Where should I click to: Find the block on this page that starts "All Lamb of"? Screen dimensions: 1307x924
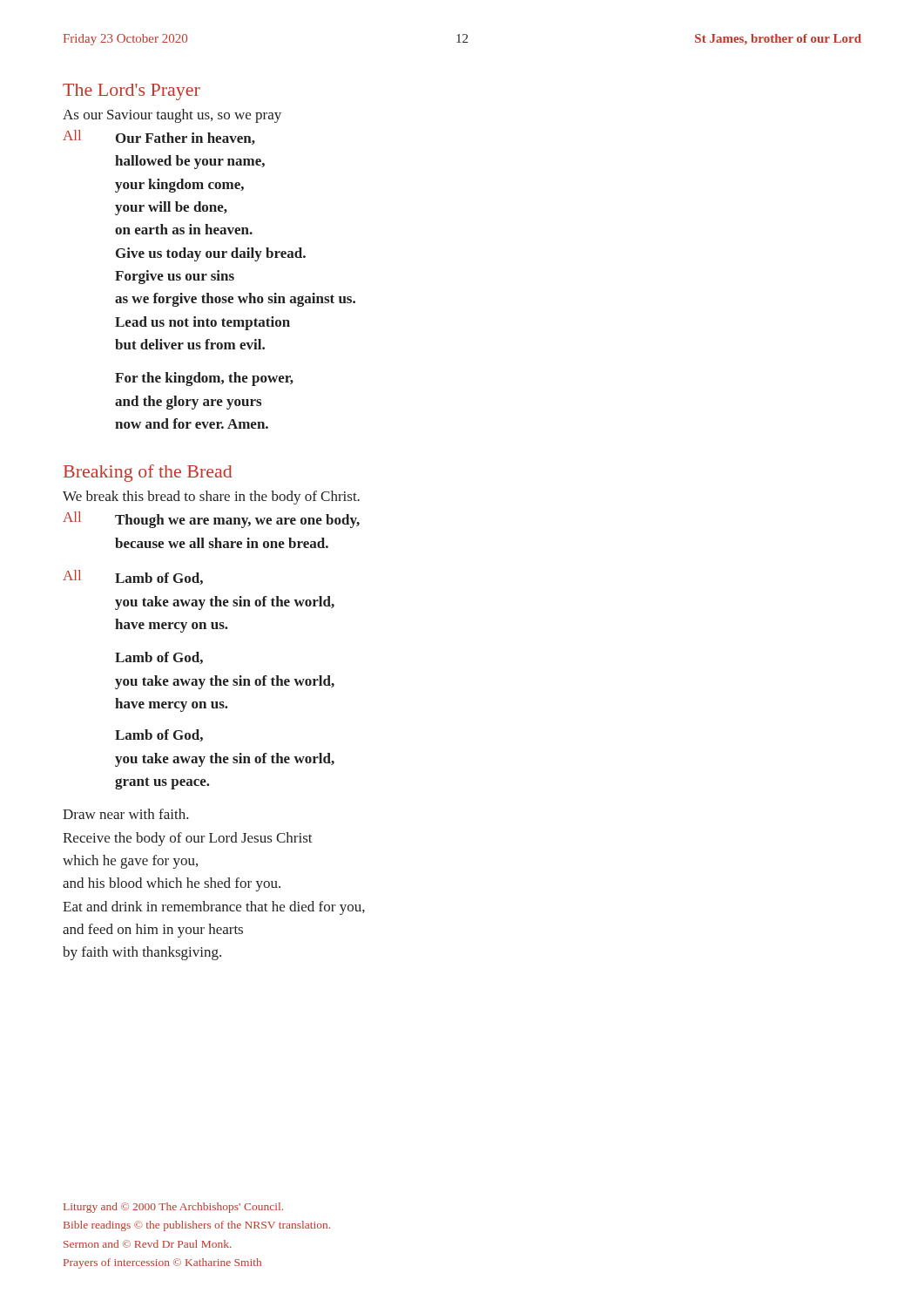pyautogui.click(x=133, y=577)
